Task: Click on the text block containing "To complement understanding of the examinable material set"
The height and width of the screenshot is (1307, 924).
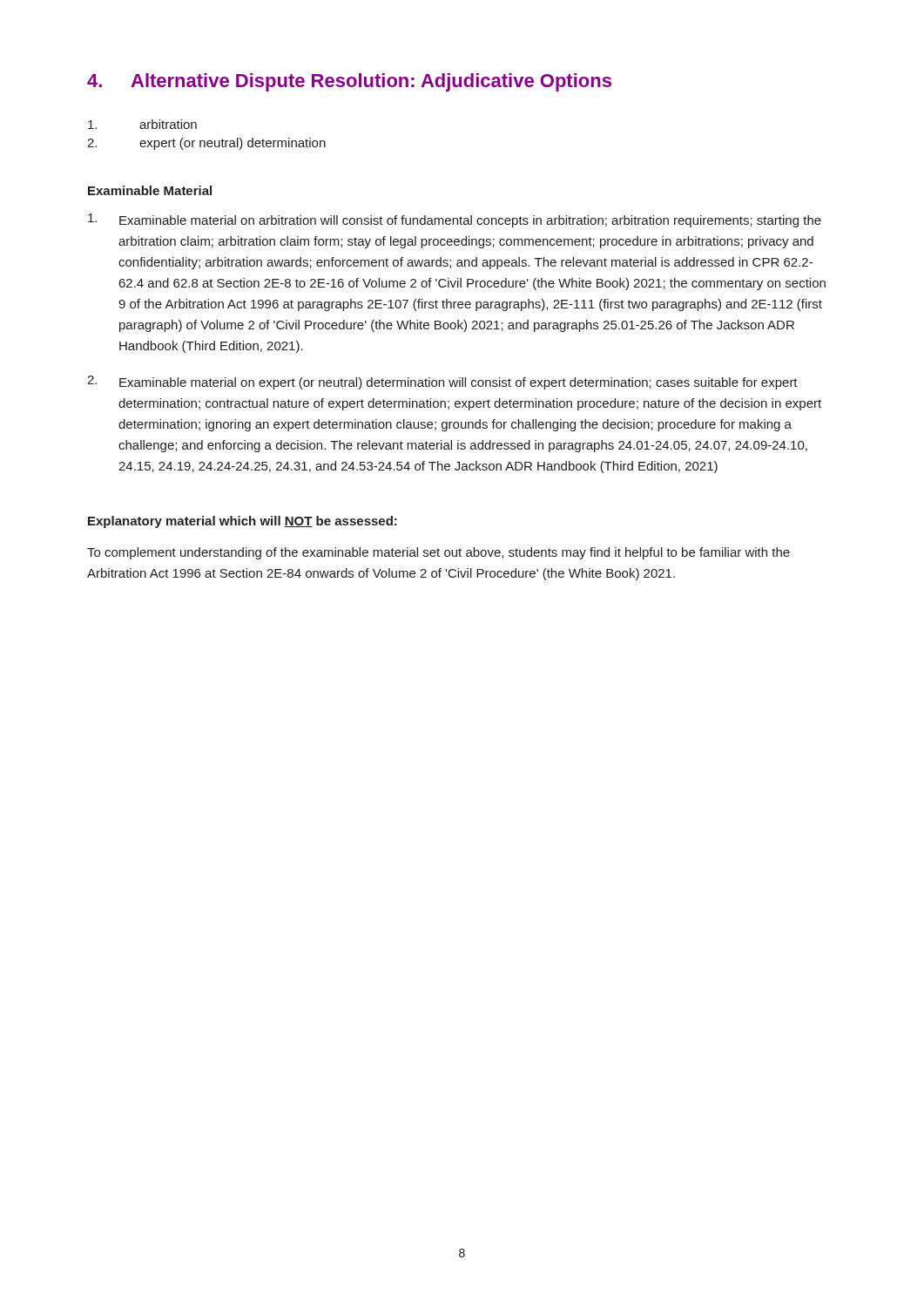Action: [x=439, y=562]
